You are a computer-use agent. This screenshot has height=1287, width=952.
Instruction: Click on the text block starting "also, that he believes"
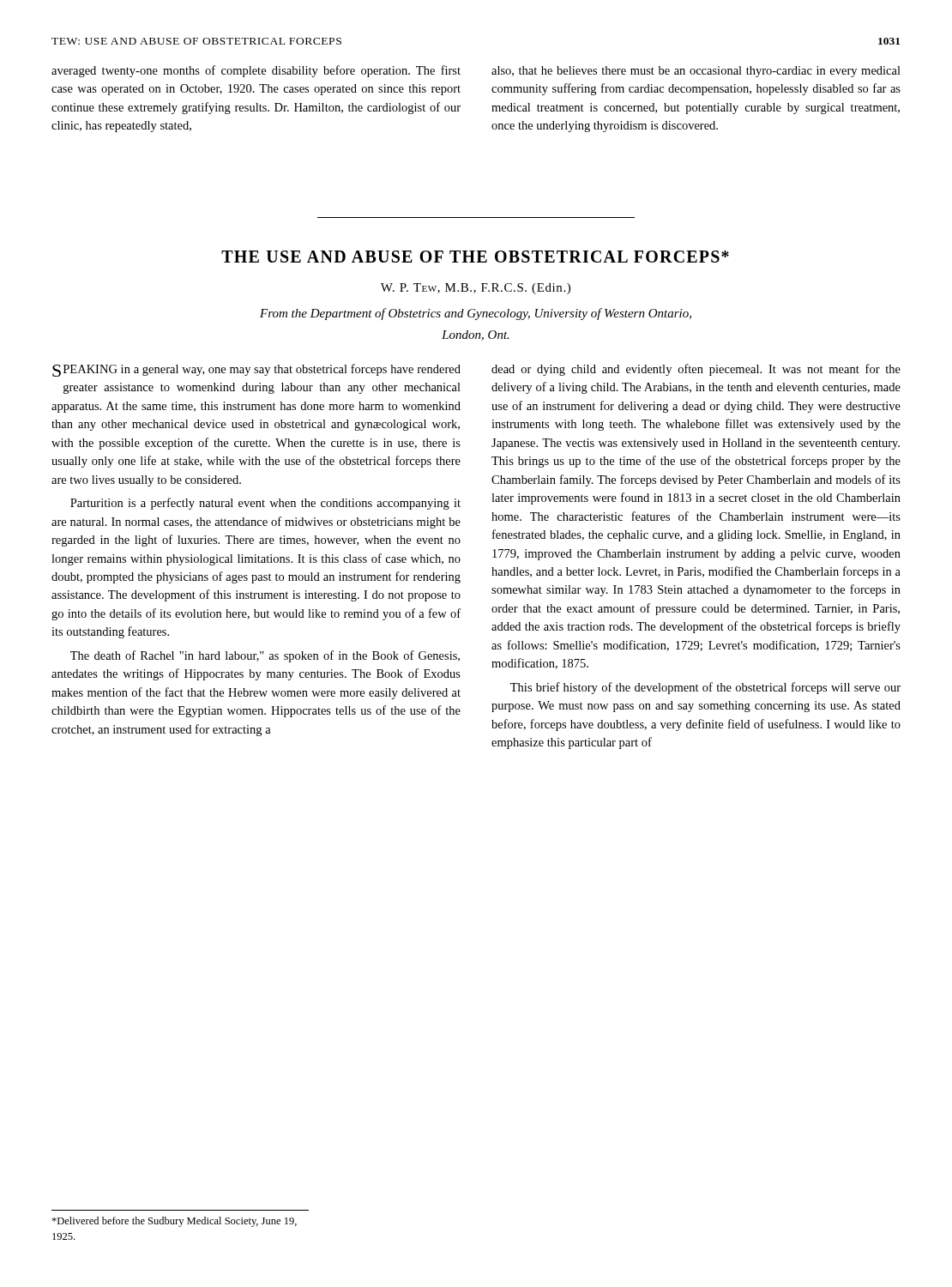pyautogui.click(x=696, y=98)
